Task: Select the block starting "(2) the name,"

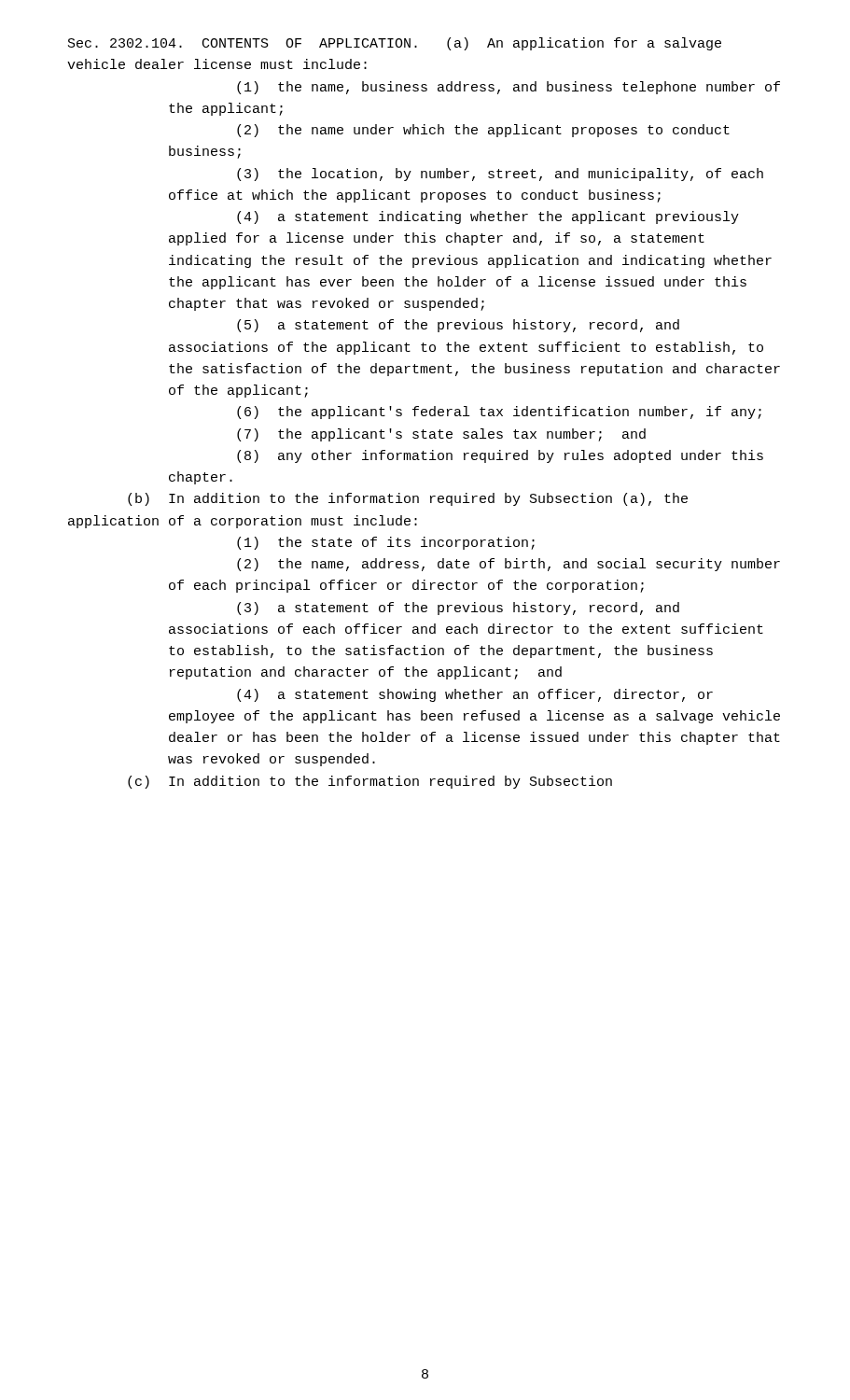Action: pos(459,576)
